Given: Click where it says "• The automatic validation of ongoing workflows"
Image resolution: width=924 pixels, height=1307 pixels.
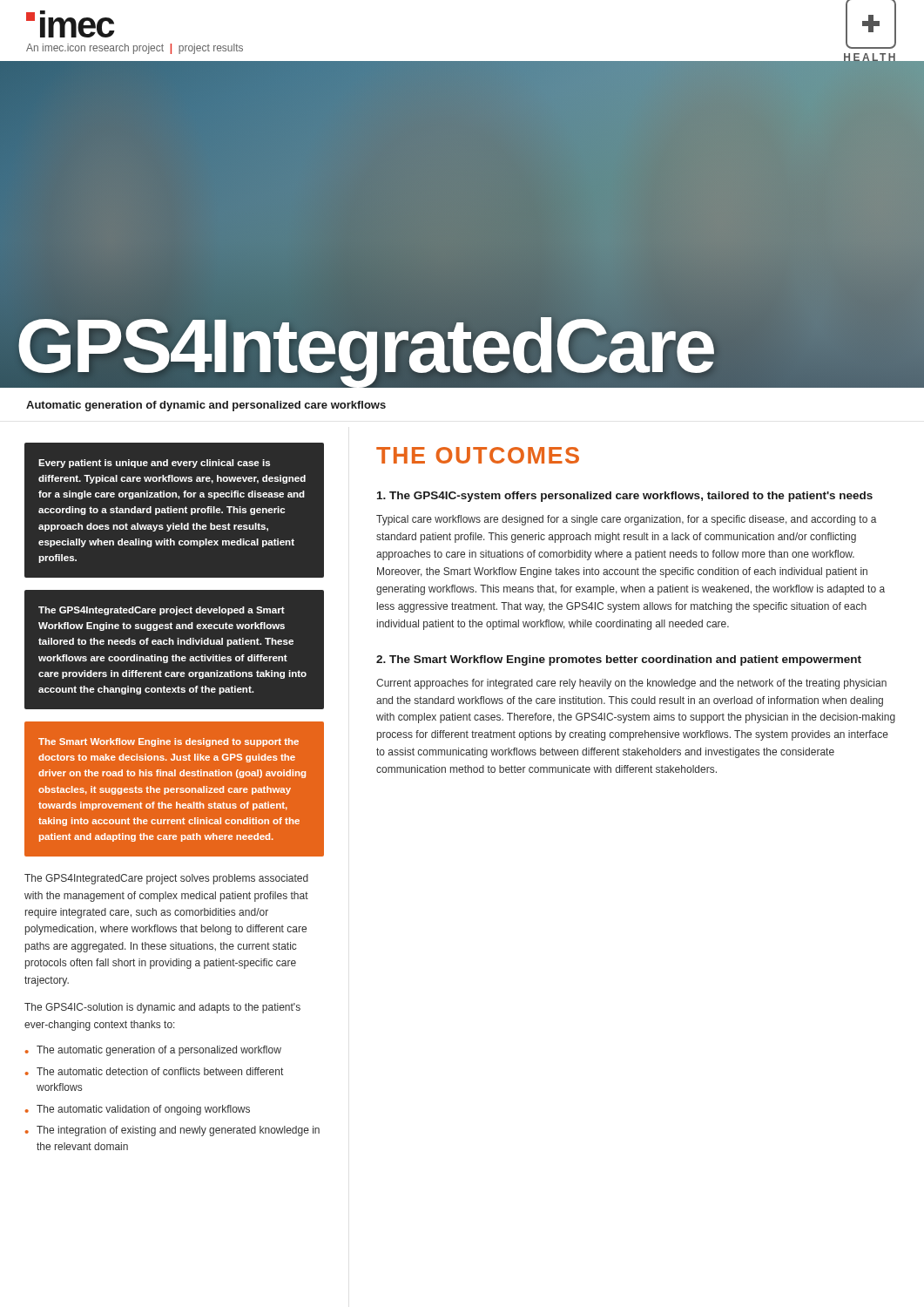Looking at the screenshot, I should (x=137, y=1109).
